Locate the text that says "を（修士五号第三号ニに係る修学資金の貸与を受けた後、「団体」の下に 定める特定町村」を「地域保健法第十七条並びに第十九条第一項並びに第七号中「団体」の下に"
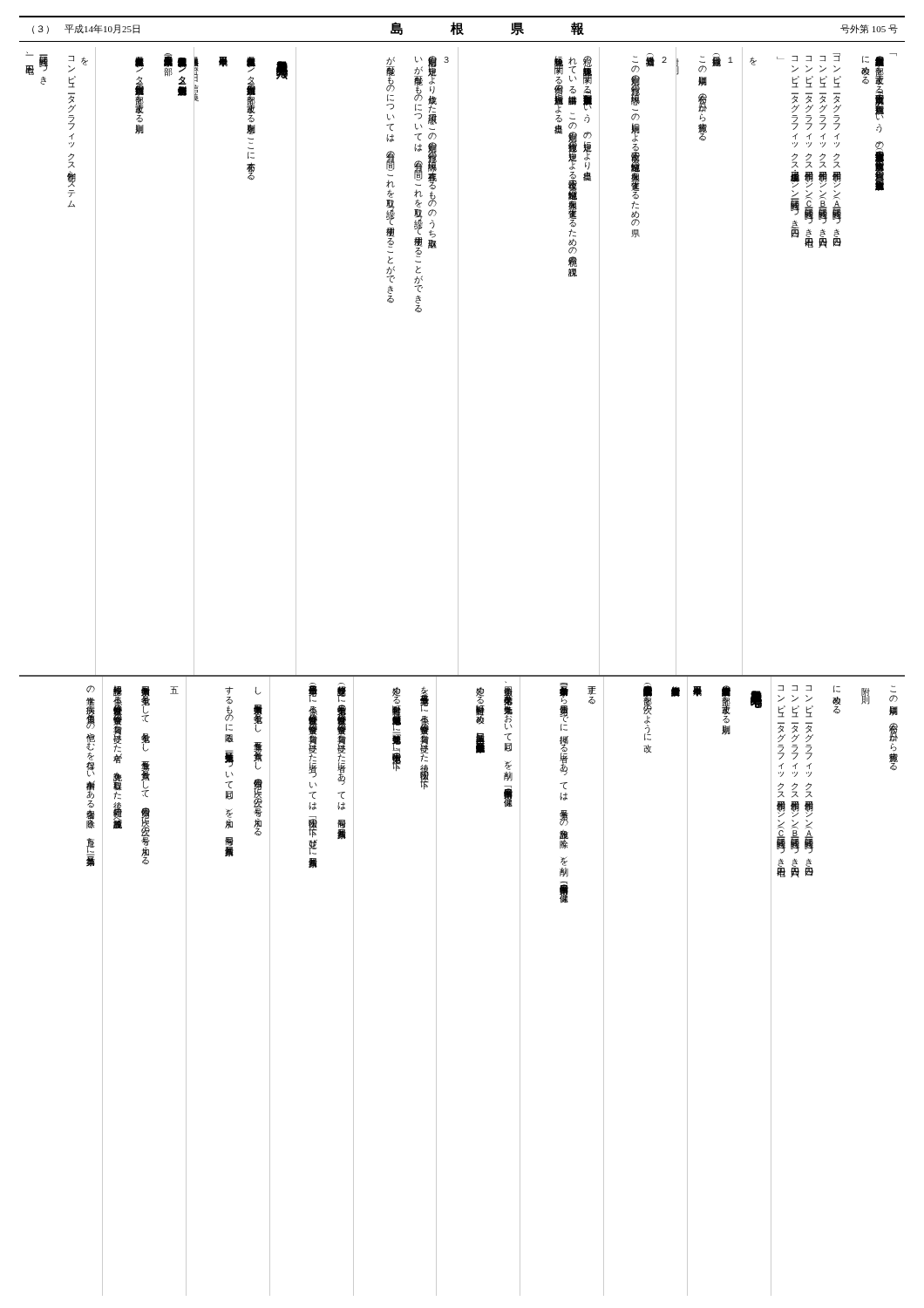924x1308 pixels. tap(411, 732)
